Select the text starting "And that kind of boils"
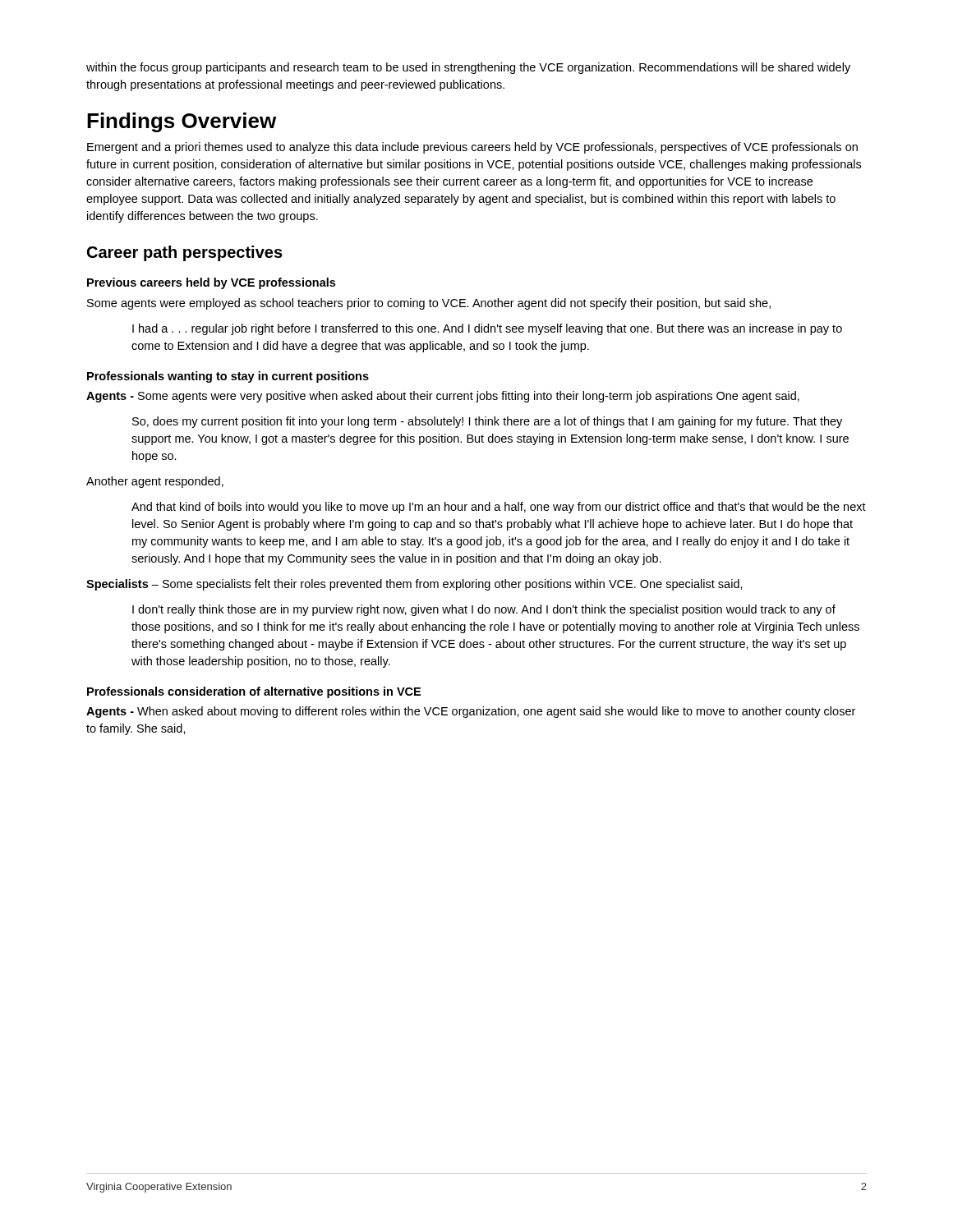This screenshot has height=1232, width=953. 498,533
